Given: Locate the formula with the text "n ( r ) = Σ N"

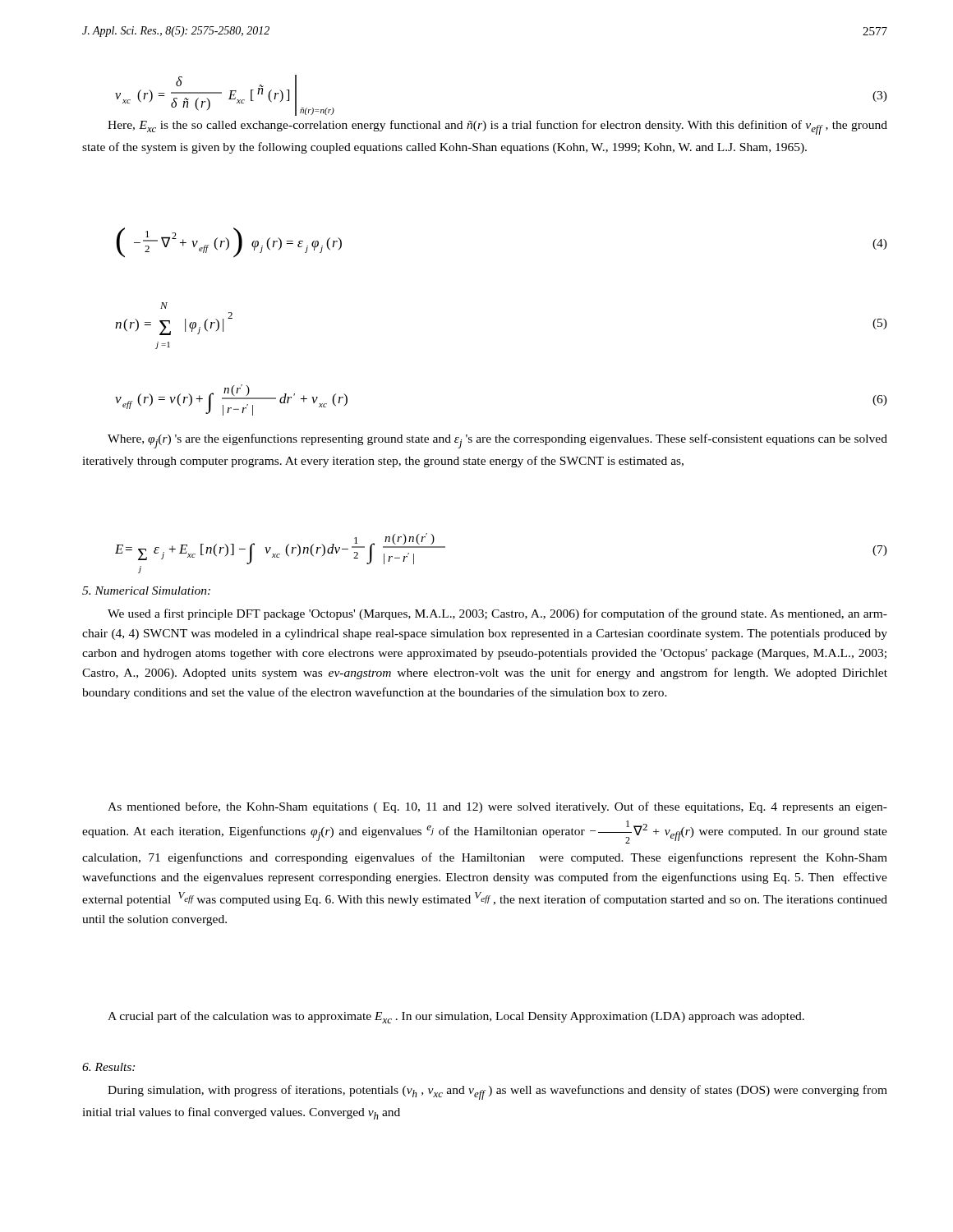Looking at the screenshot, I should [x=164, y=306].
